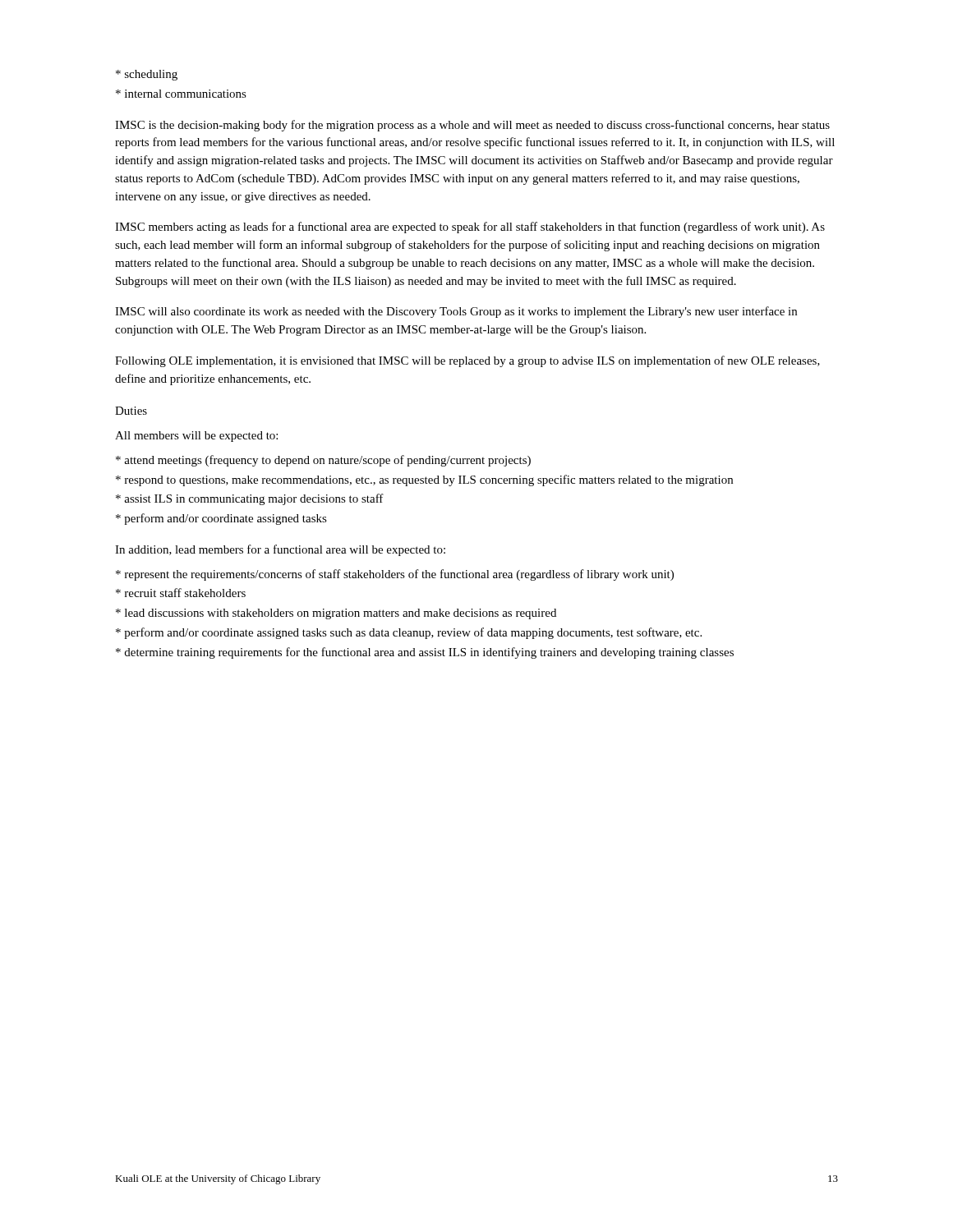The width and height of the screenshot is (953, 1232).
Task: Navigate to the element starting "IMSC will also"
Action: click(x=456, y=320)
